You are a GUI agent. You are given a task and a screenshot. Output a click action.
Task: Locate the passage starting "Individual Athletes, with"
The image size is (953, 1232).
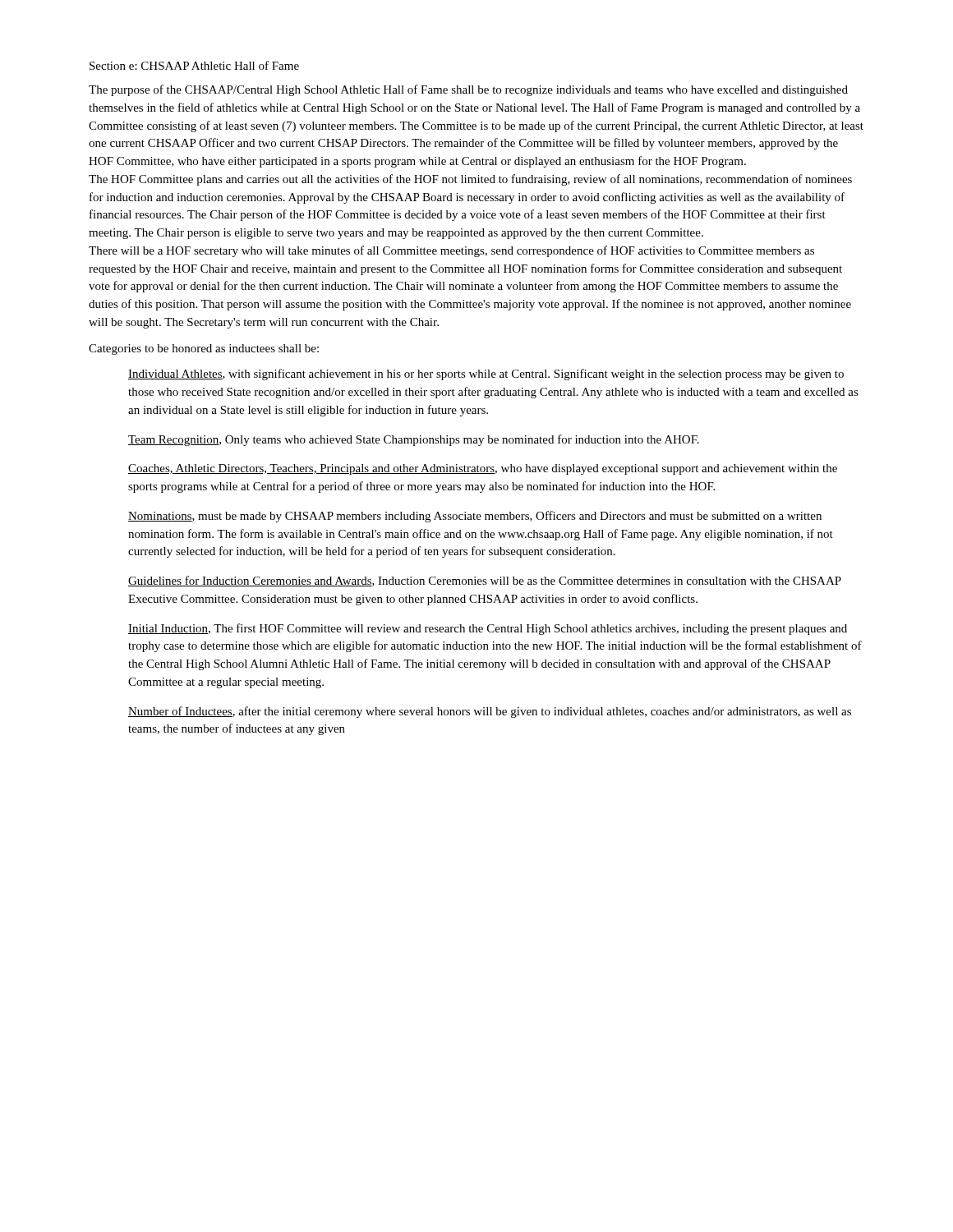coord(493,392)
